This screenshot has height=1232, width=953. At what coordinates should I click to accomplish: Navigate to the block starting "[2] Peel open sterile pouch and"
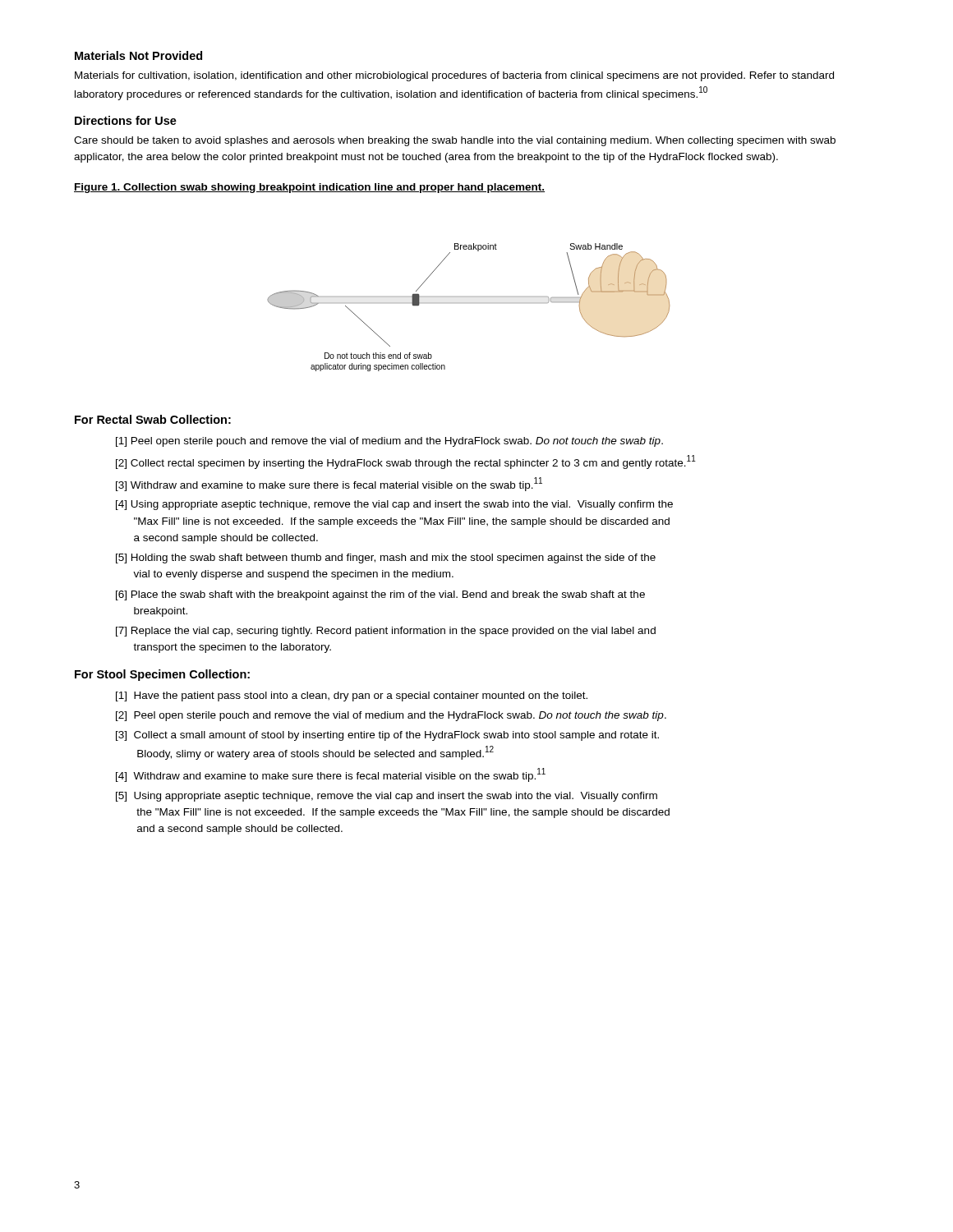tap(391, 715)
